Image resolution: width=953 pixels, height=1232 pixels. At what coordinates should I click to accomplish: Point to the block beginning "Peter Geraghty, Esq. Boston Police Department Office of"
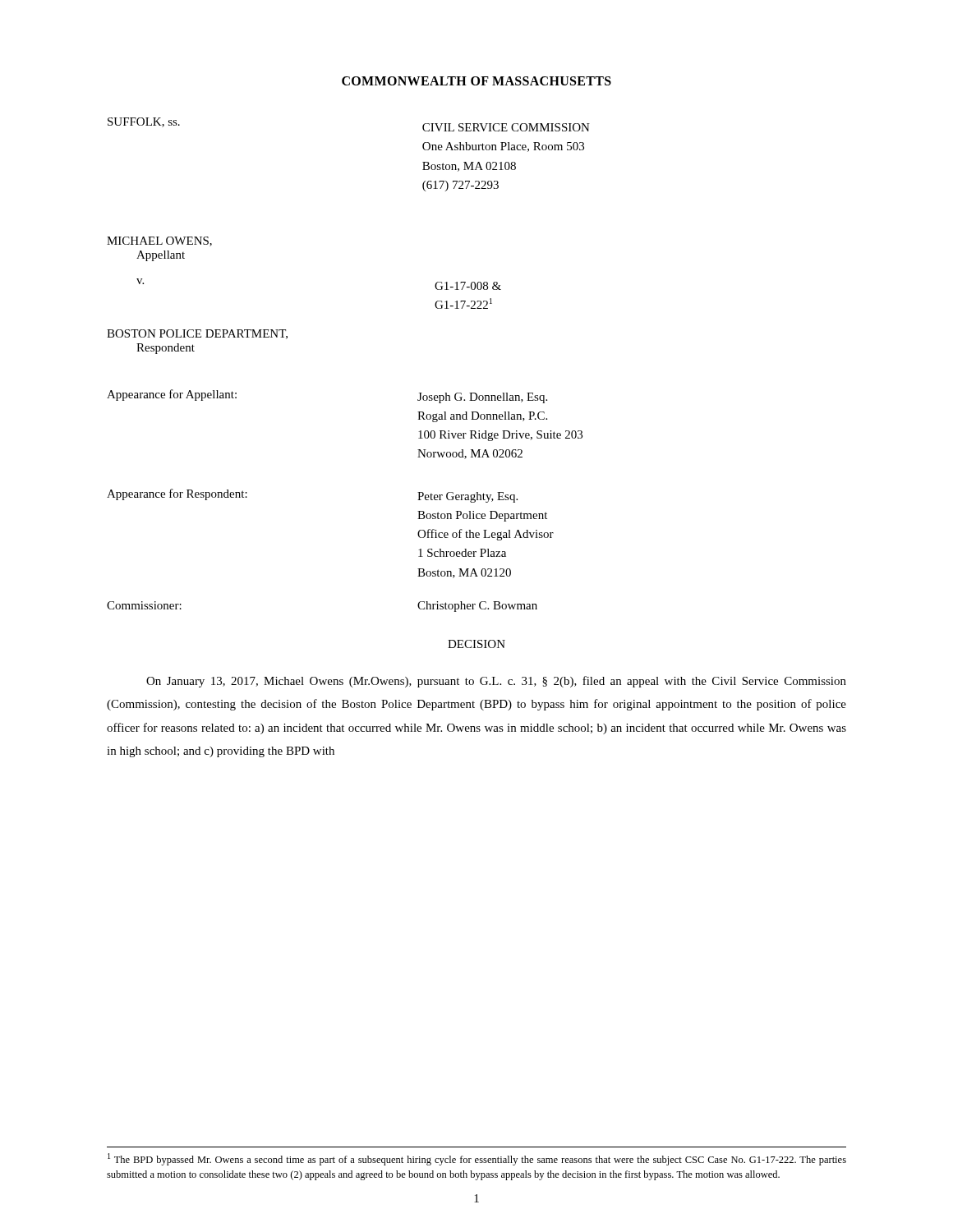click(x=485, y=534)
